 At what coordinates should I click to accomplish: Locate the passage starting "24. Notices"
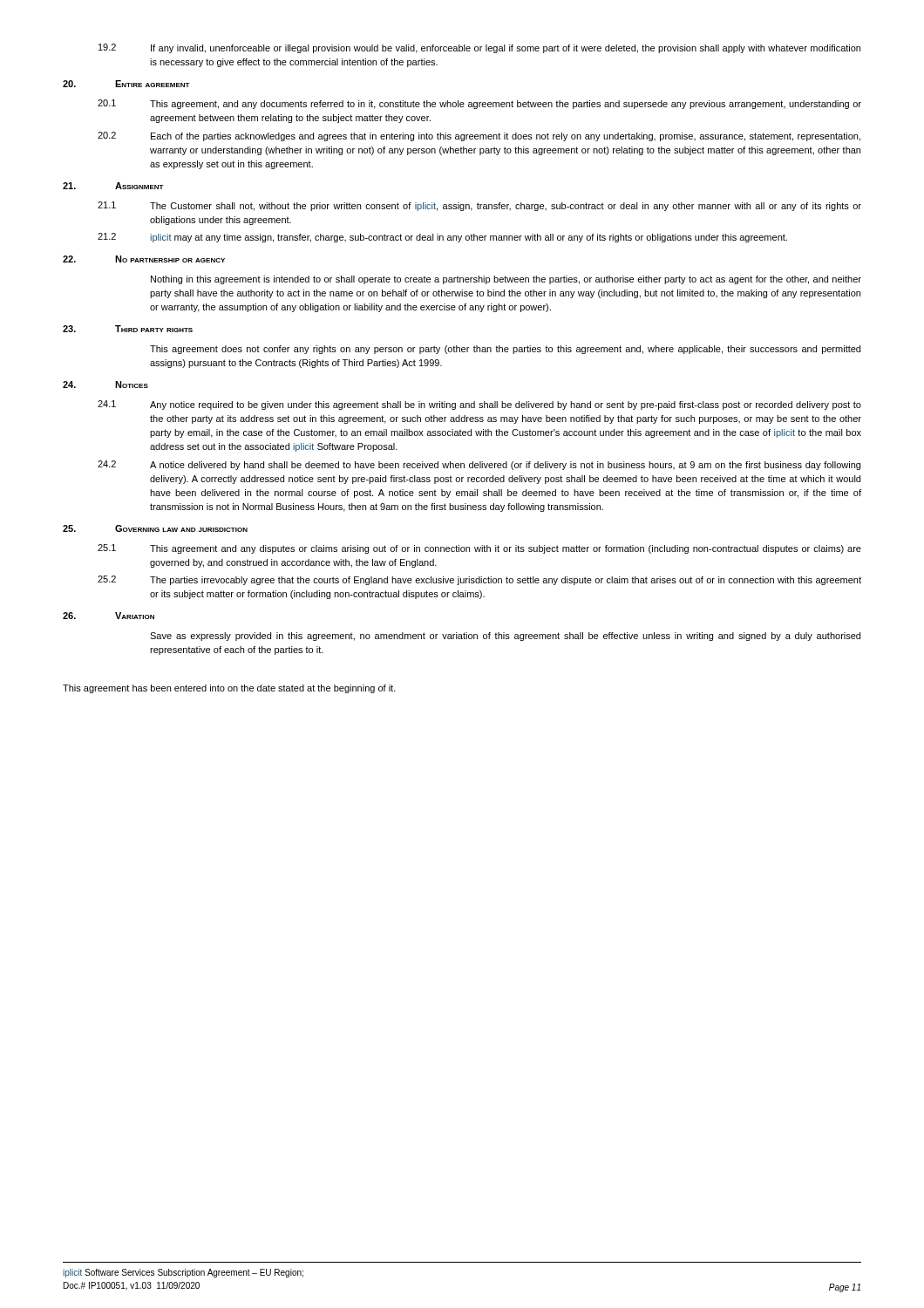click(105, 385)
